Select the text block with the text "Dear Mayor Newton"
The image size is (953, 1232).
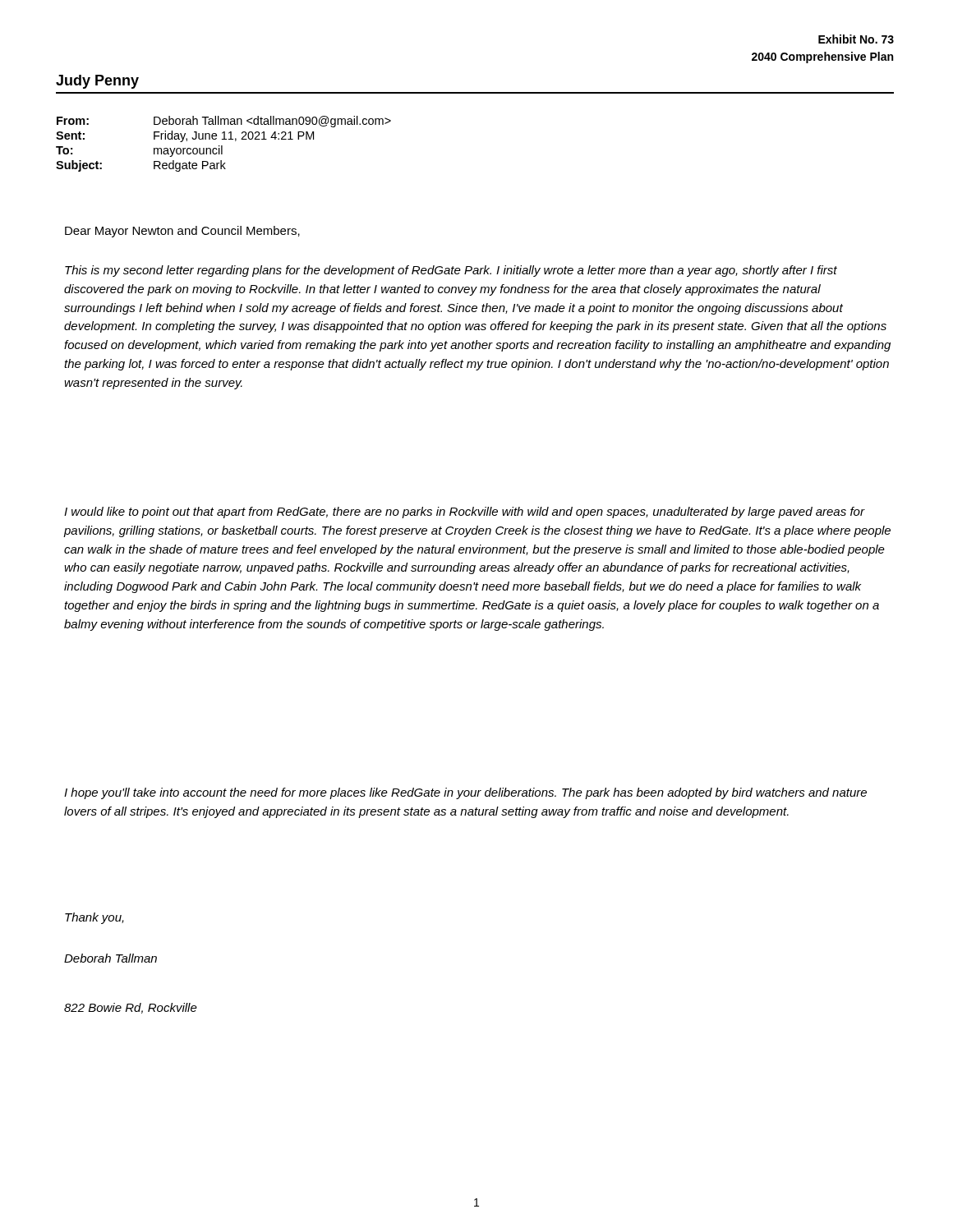(x=182, y=230)
